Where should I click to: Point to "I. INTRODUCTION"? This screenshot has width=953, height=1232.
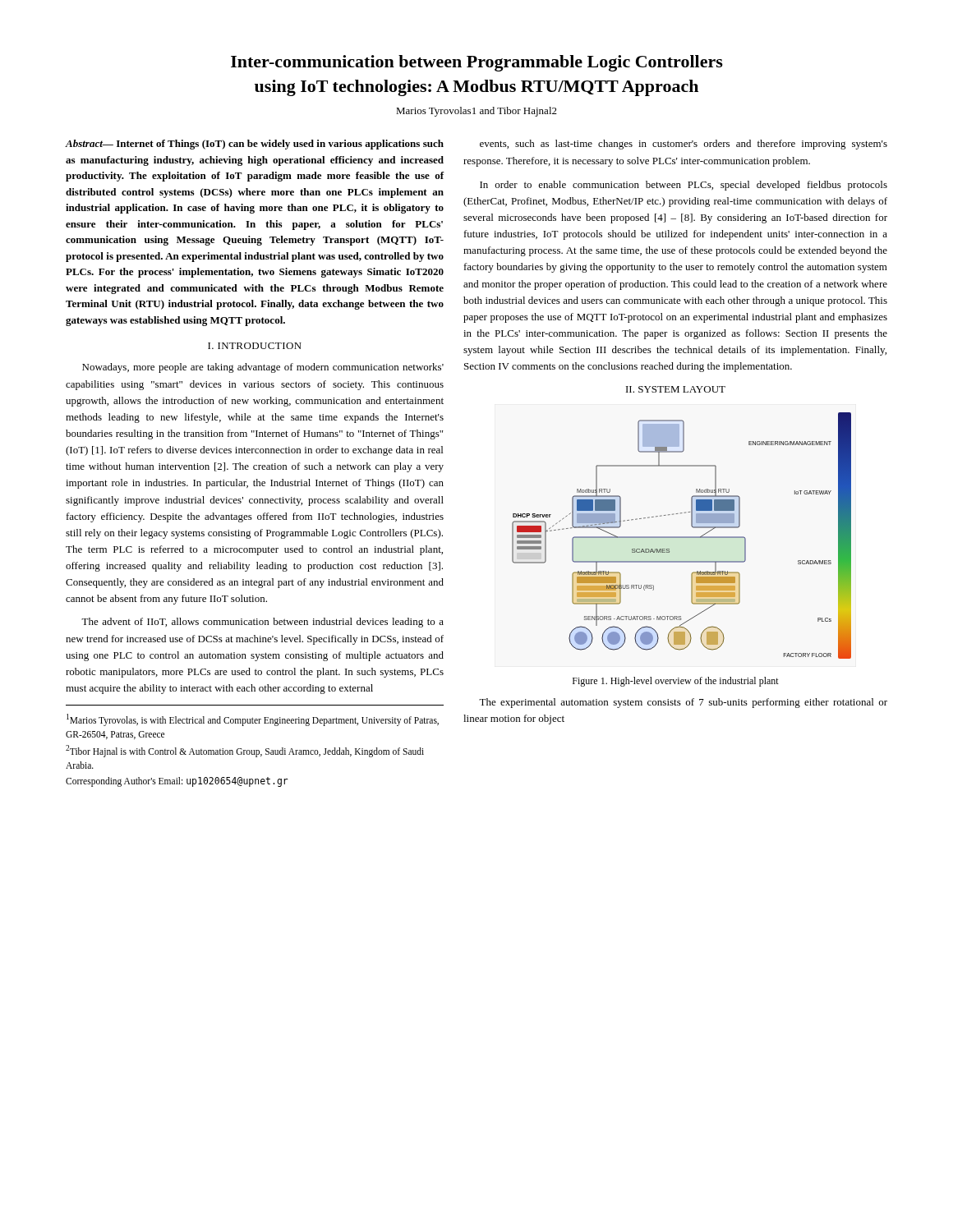255,346
